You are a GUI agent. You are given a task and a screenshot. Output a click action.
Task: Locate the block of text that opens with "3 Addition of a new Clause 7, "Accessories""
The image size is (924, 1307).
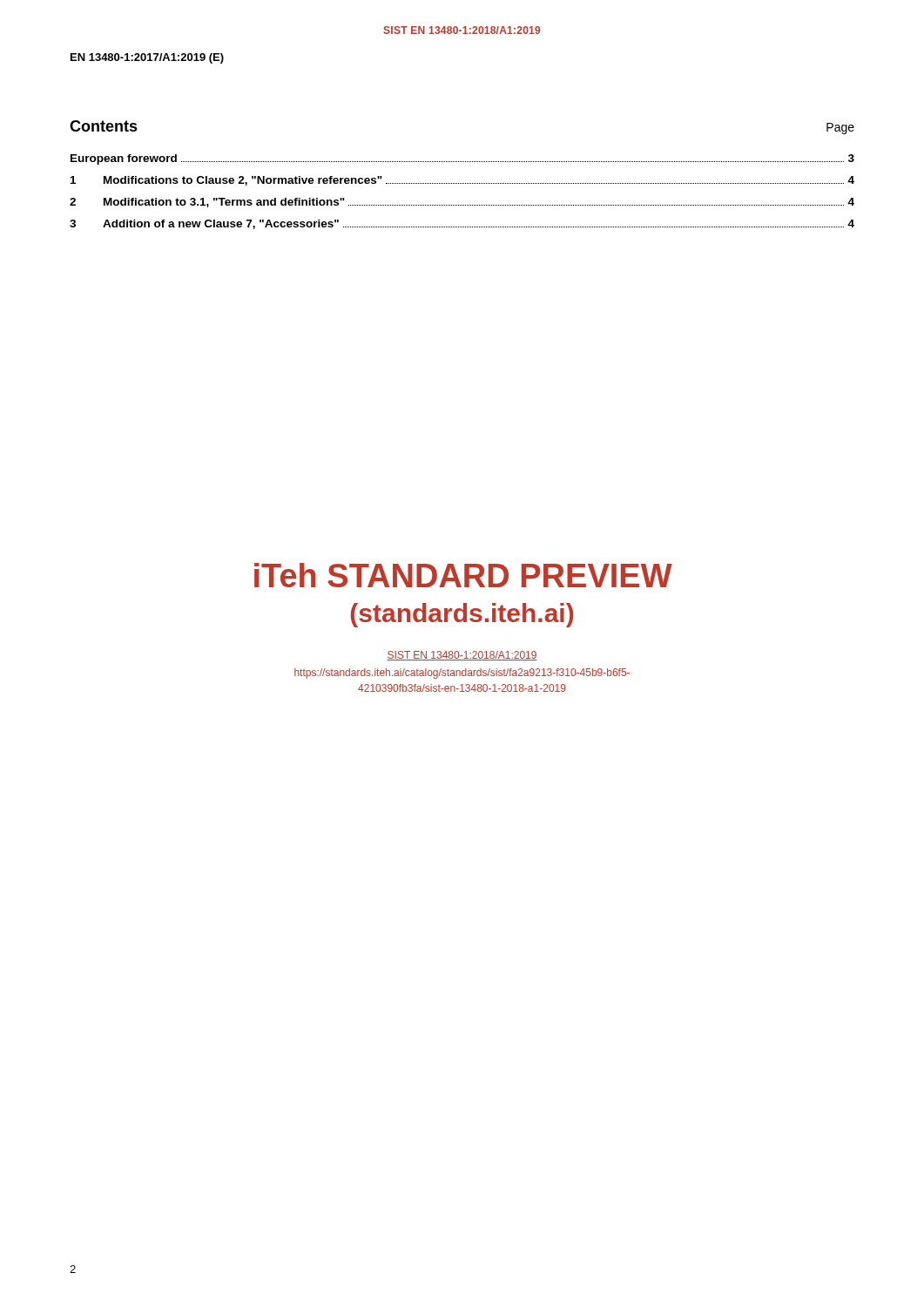pyautogui.click(x=462, y=223)
